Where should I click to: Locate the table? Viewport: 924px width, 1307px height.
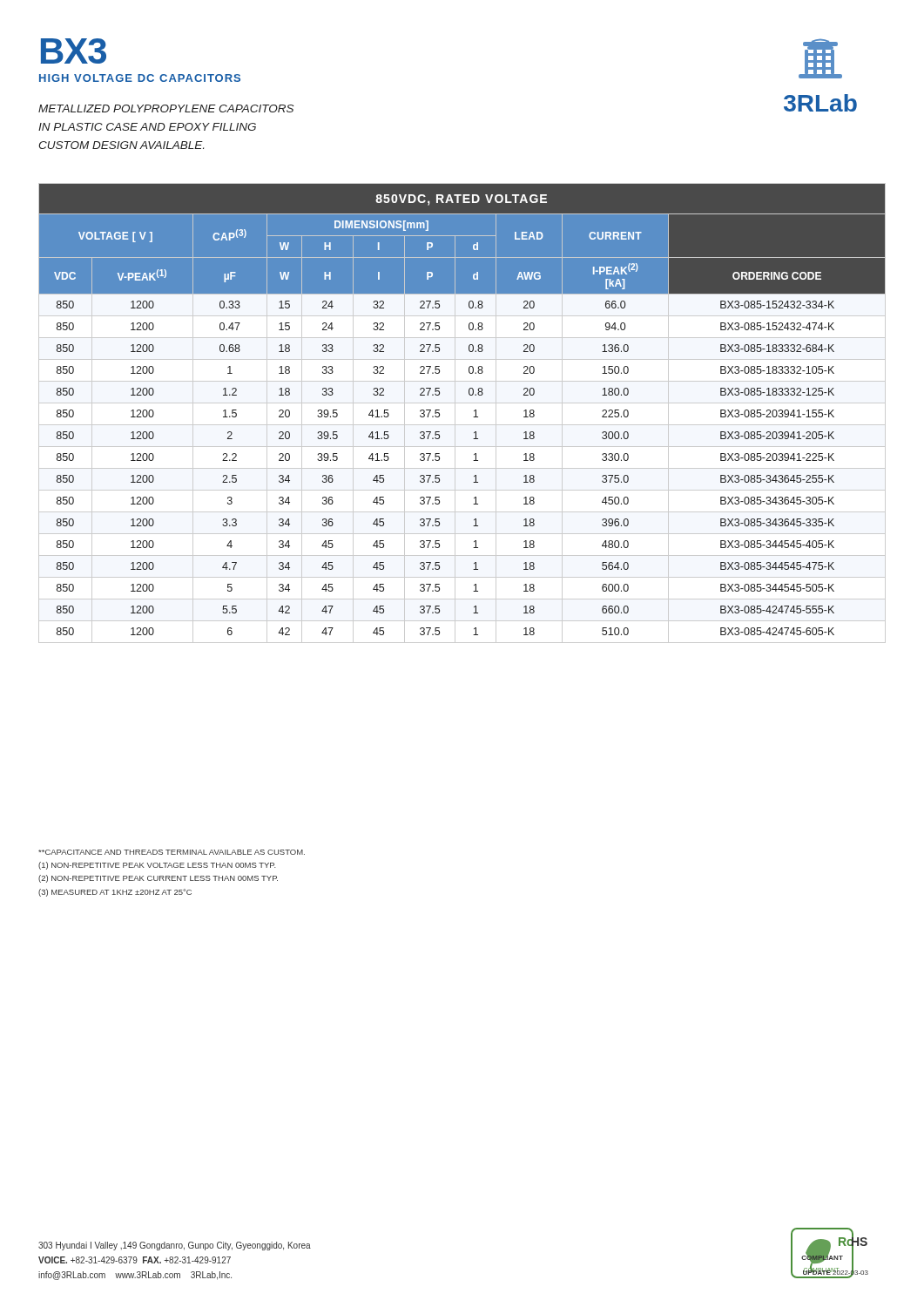point(462,413)
